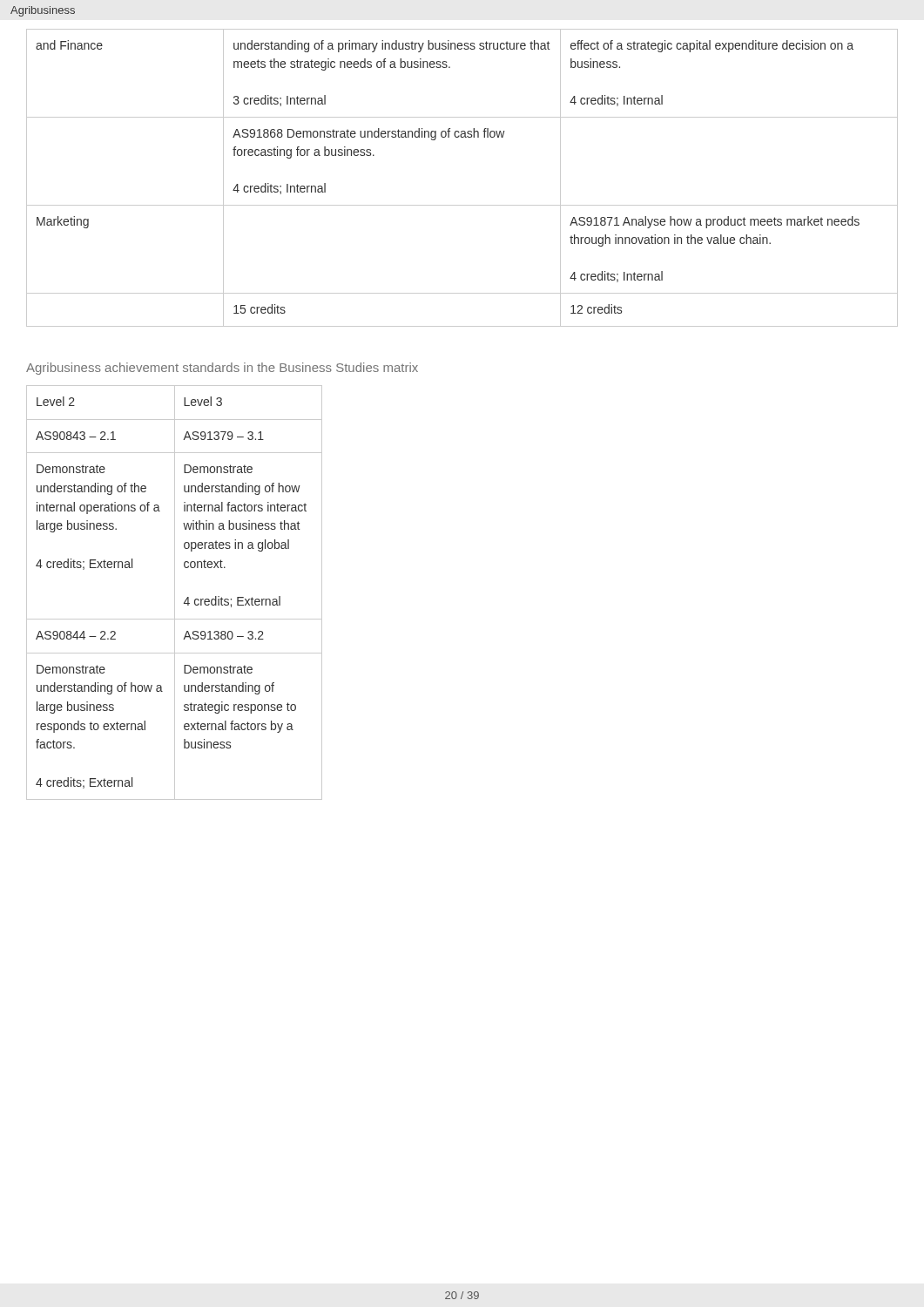924x1307 pixels.
Task: Locate the table with the text "Level 3"
Action: point(462,593)
